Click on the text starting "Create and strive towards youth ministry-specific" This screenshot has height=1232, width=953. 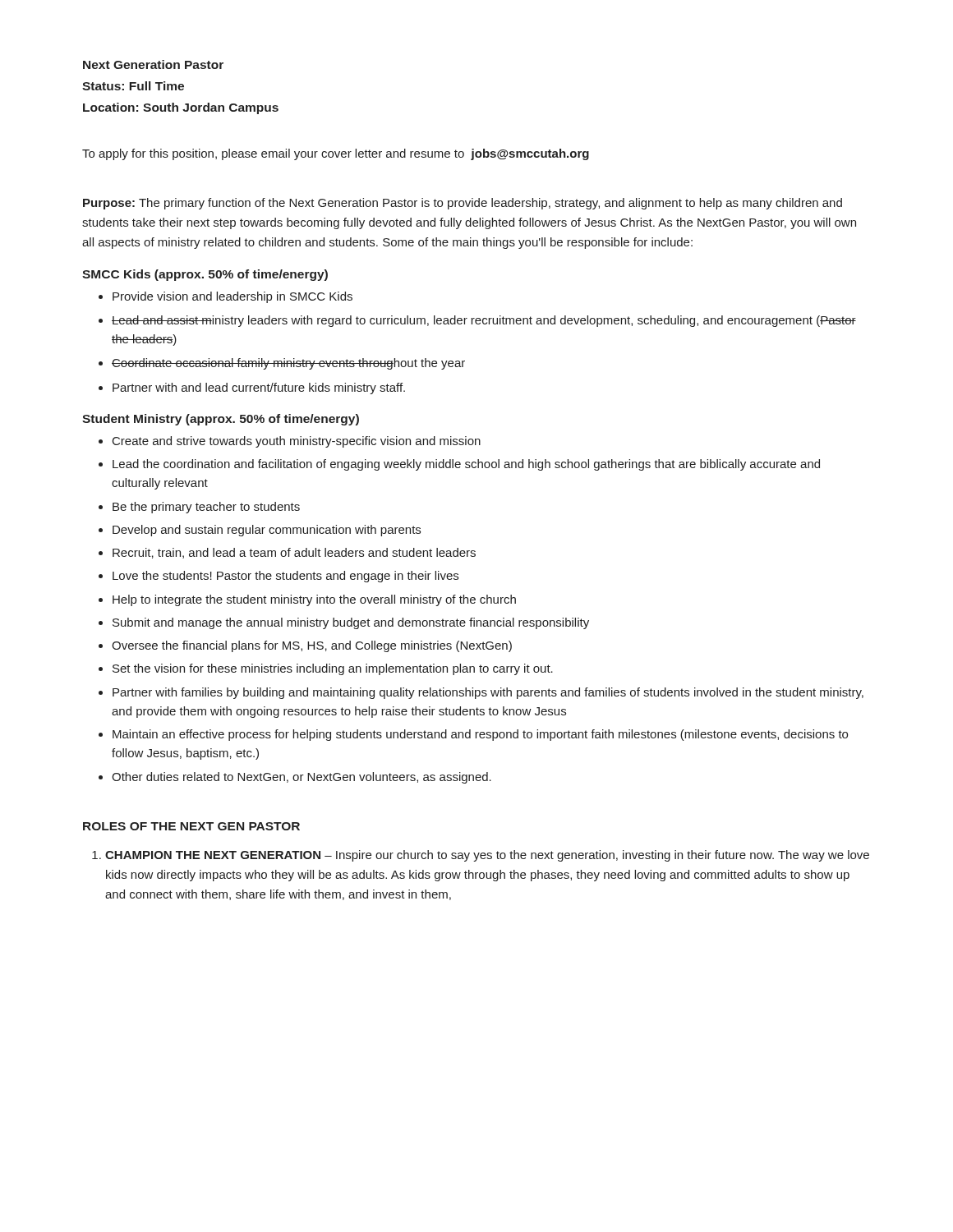(x=476, y=608)
